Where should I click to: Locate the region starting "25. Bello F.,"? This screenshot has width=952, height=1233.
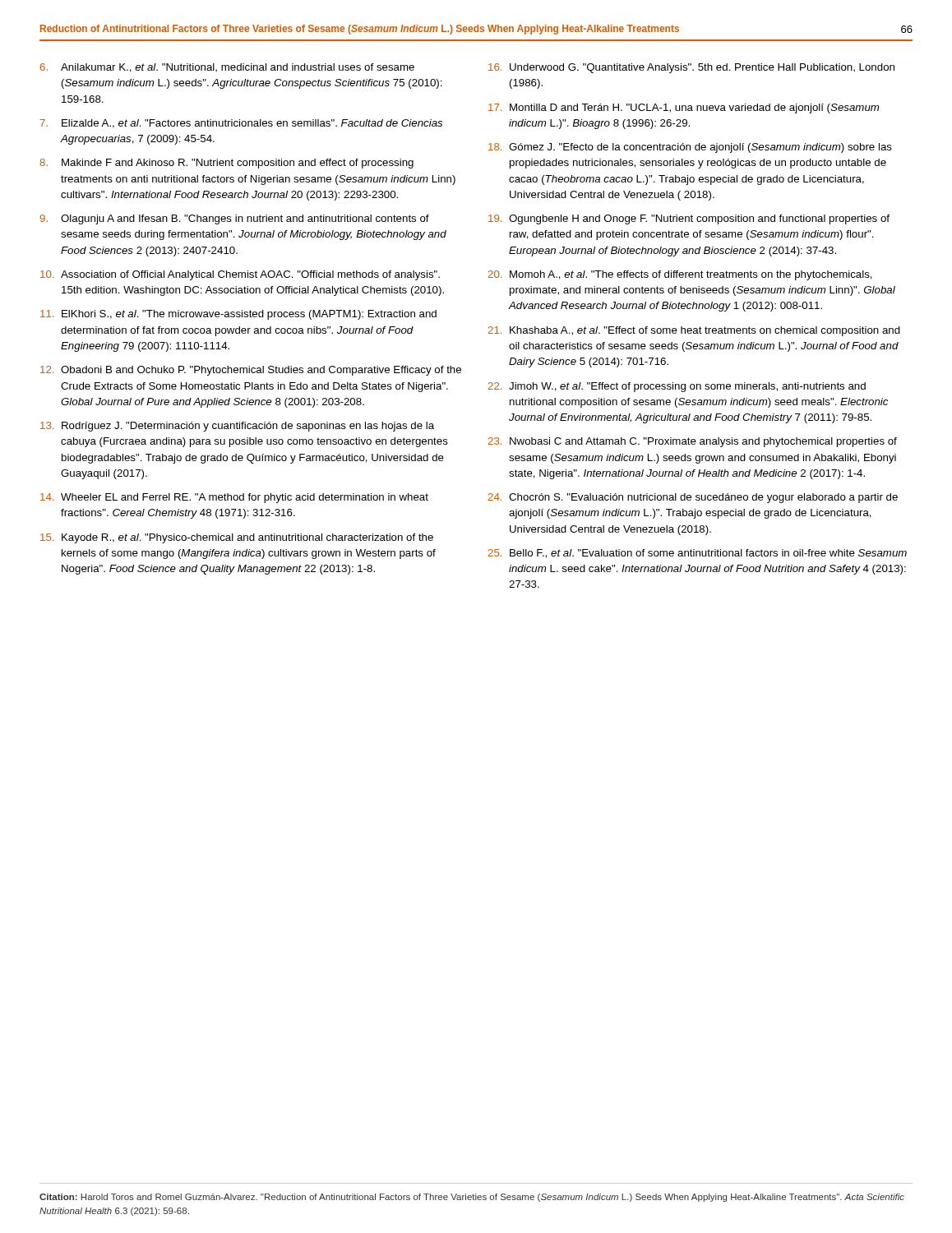(700, 569)
